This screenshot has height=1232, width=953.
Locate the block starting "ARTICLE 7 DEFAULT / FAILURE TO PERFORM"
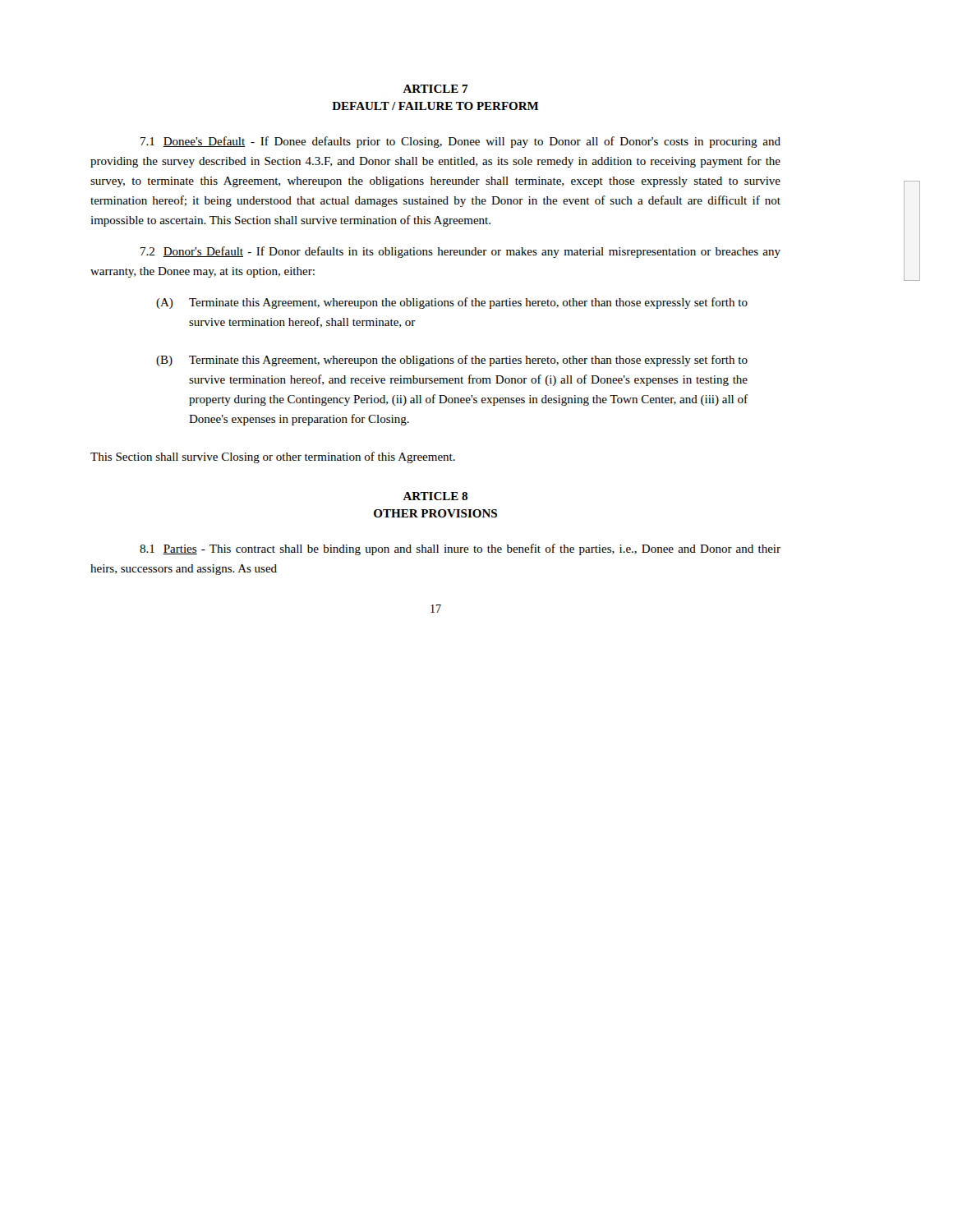click(x=435, y=98)
